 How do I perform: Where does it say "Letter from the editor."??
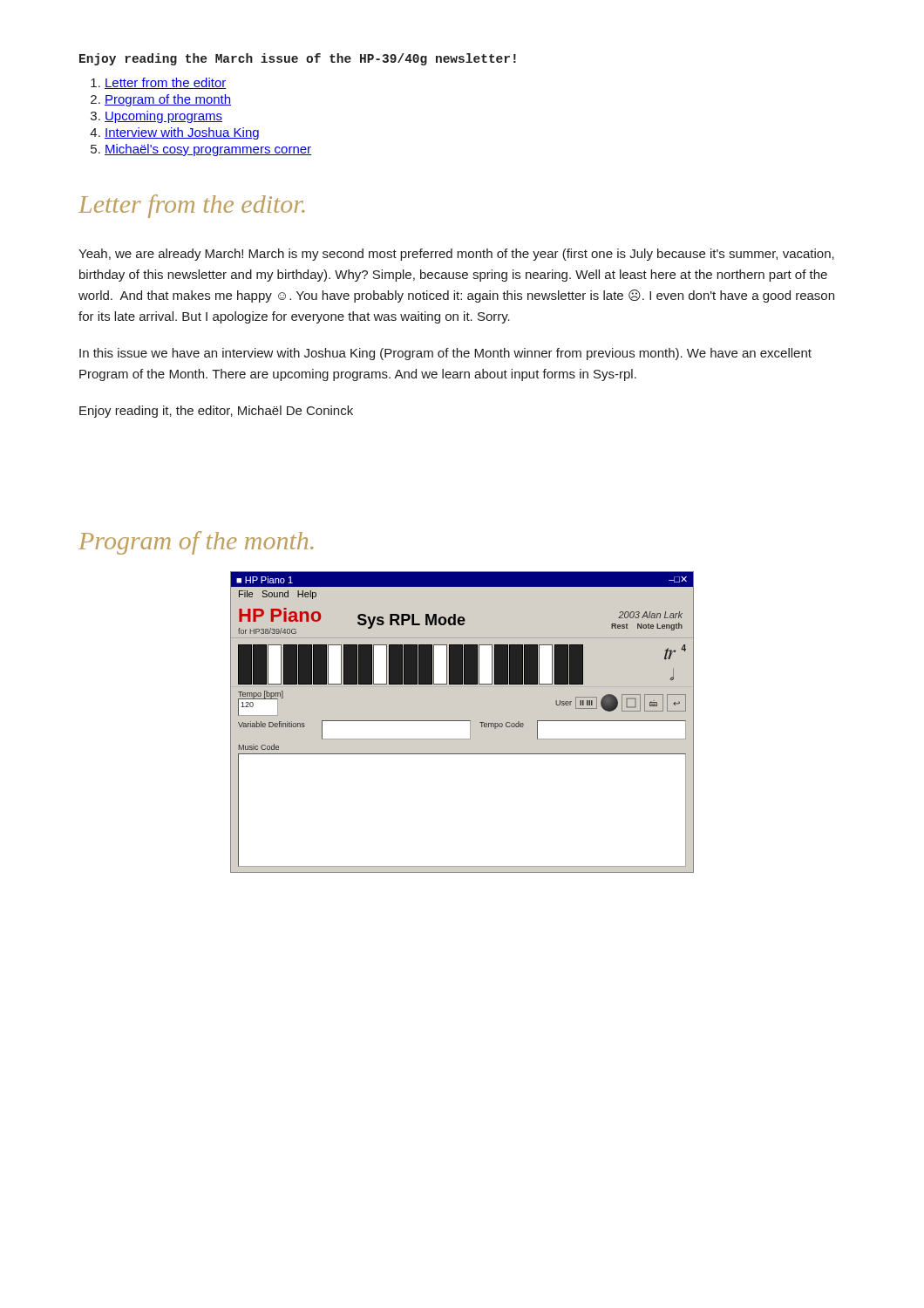tap(193, 204)
